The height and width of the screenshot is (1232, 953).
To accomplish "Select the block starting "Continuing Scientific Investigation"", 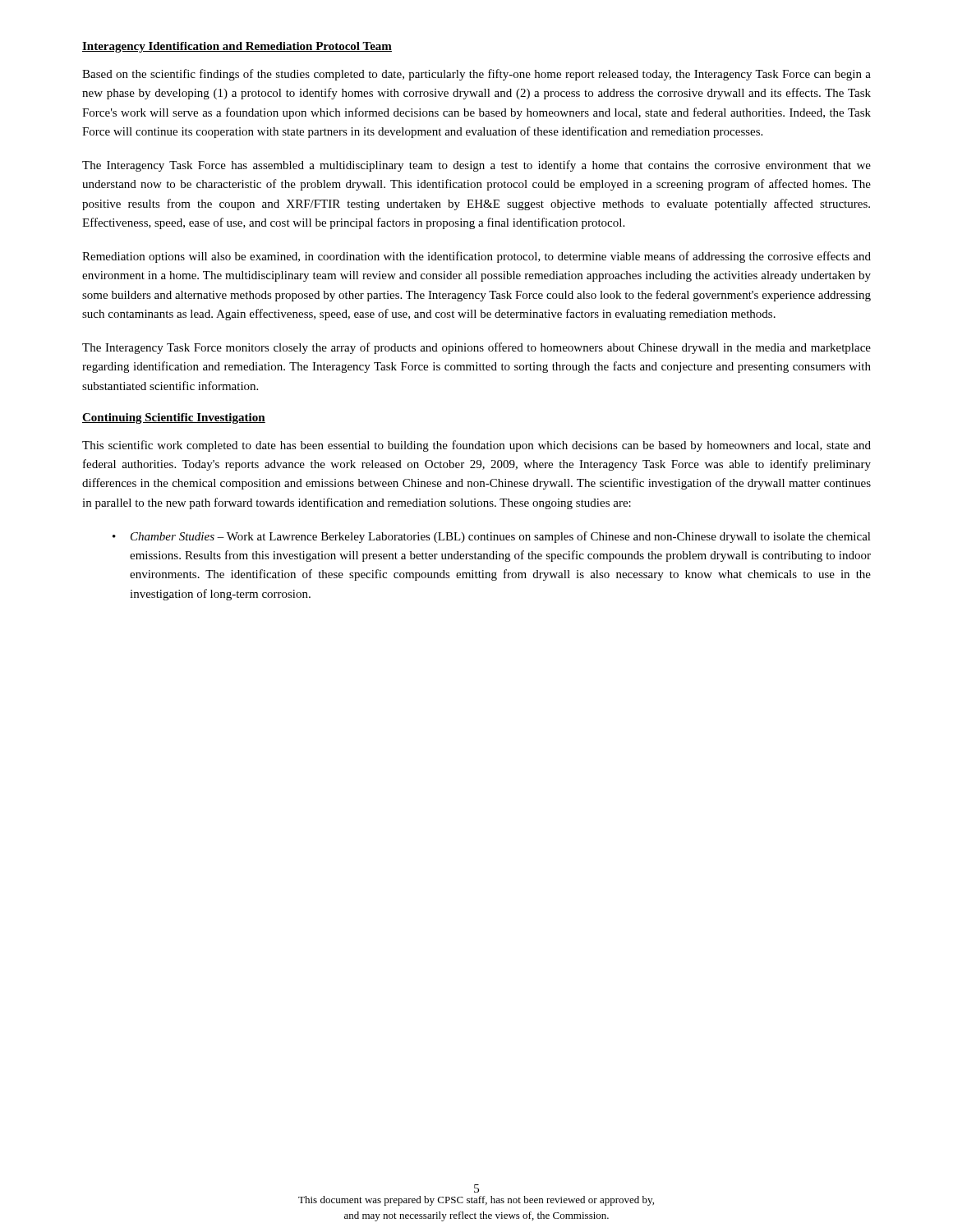I will coord(174,417).
